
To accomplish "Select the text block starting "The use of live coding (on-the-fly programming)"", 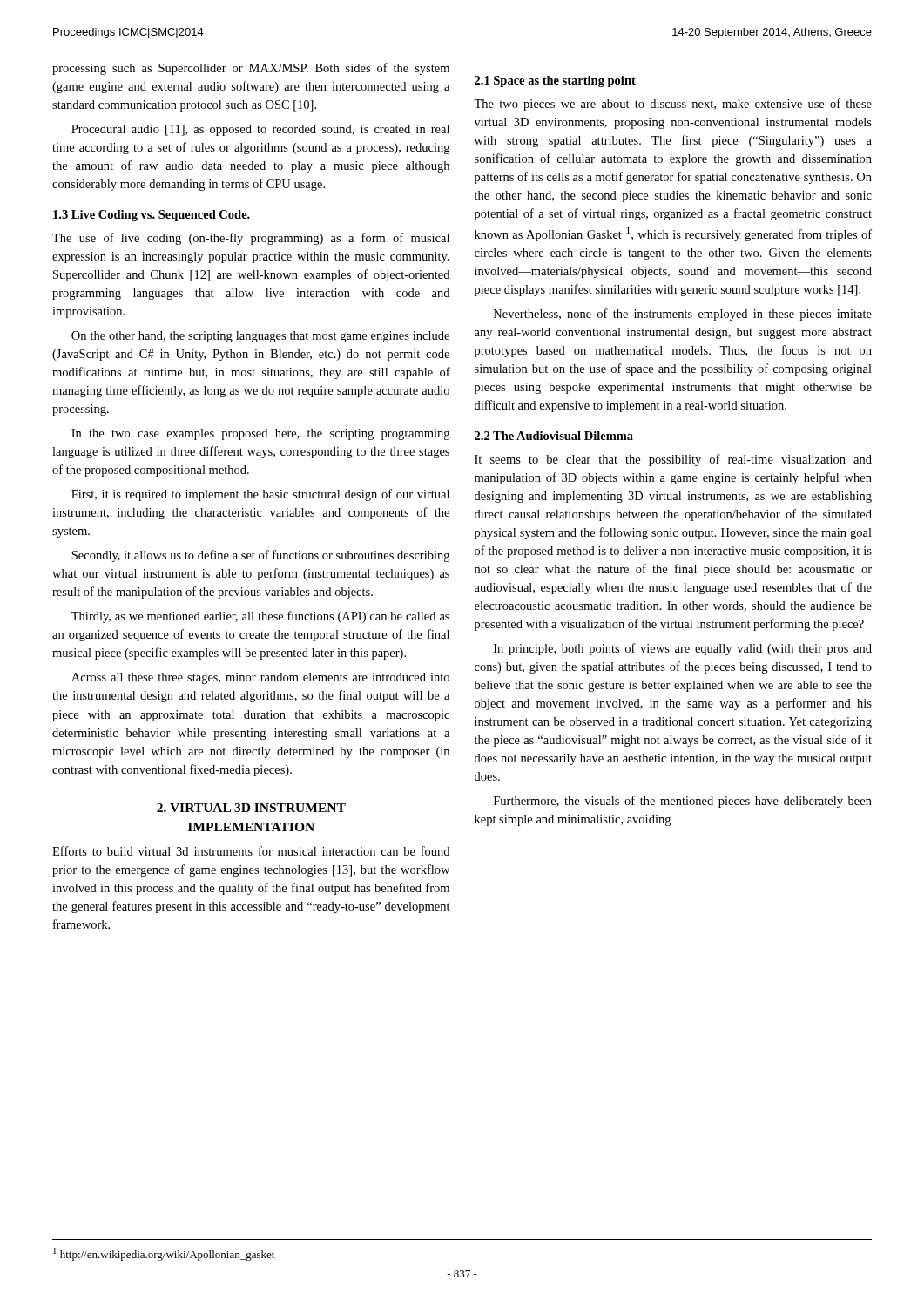I will coord(251,504).
